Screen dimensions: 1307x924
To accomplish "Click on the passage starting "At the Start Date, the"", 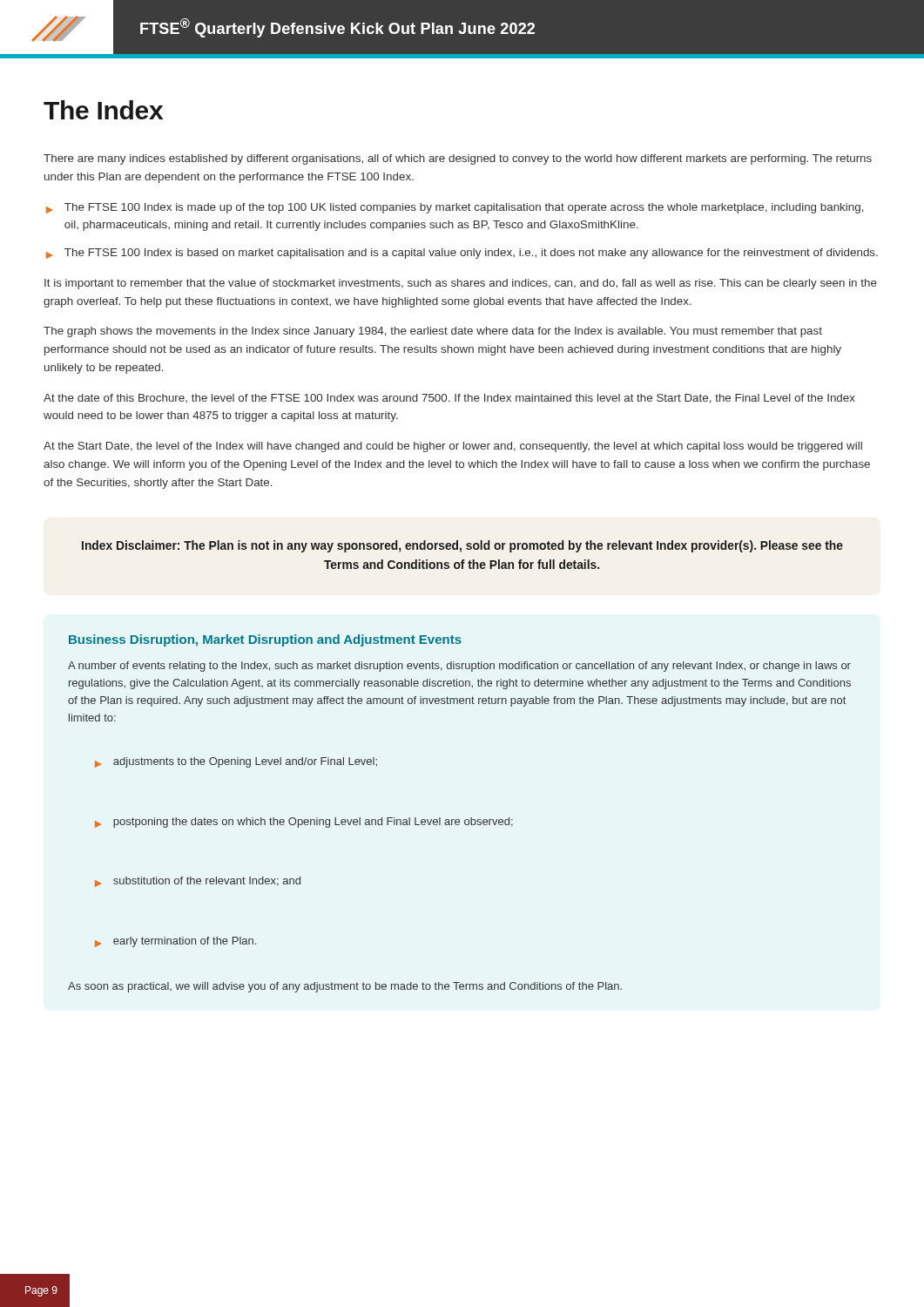I will (x=457, y=464).
